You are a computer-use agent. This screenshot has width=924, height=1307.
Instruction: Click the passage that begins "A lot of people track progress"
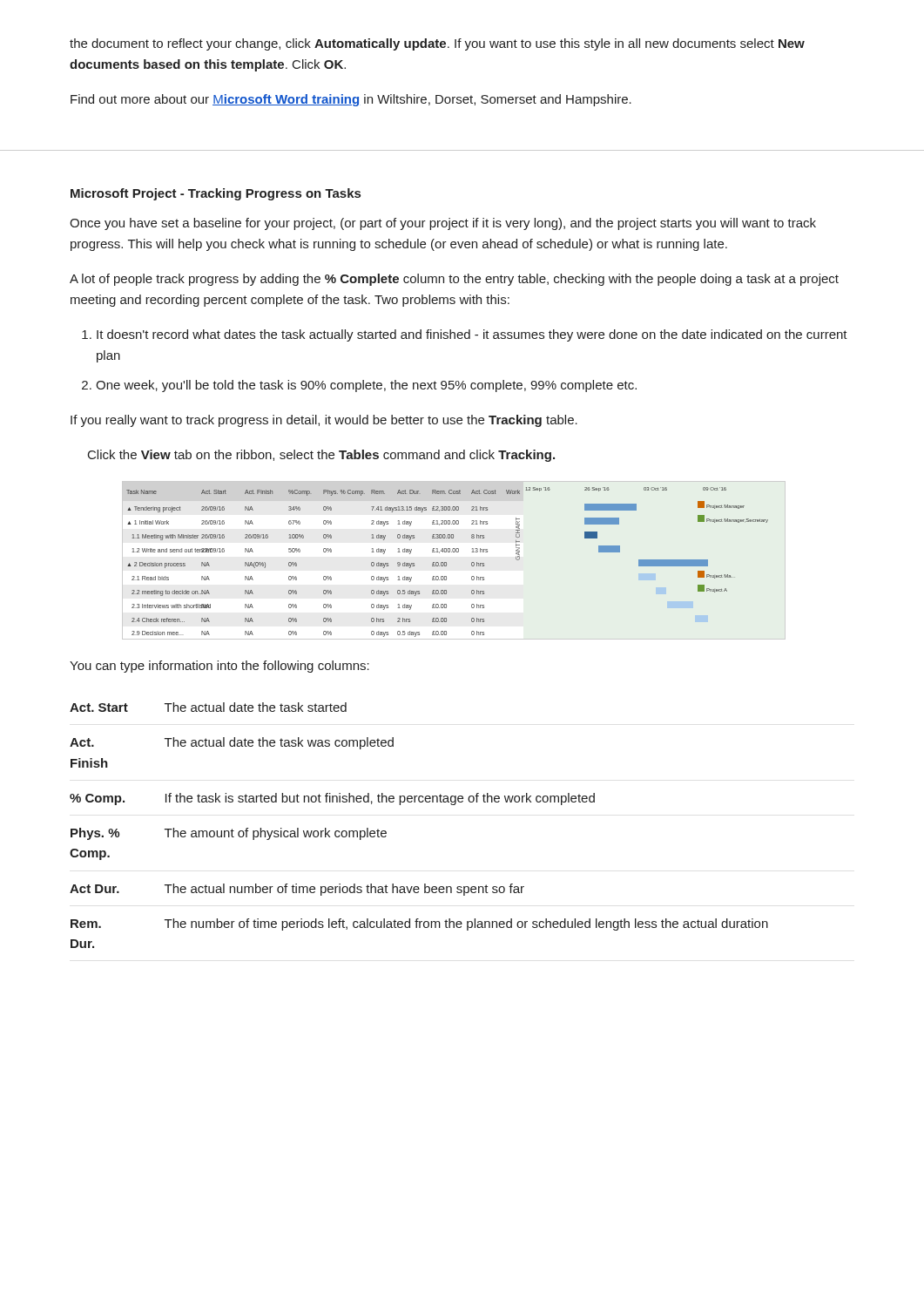[454, 289]
